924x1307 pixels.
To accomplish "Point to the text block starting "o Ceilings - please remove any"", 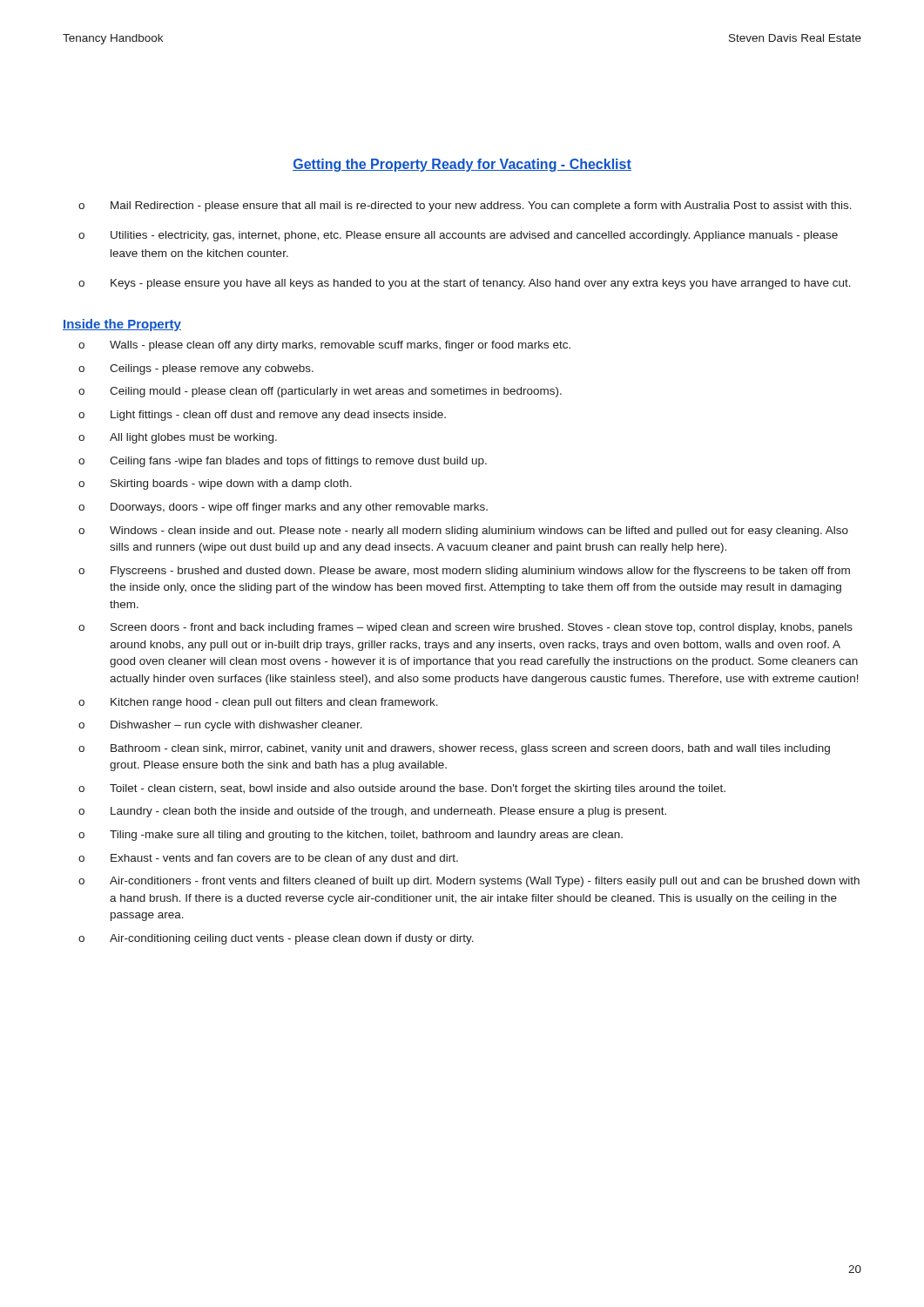I will [x=196, y=369].
